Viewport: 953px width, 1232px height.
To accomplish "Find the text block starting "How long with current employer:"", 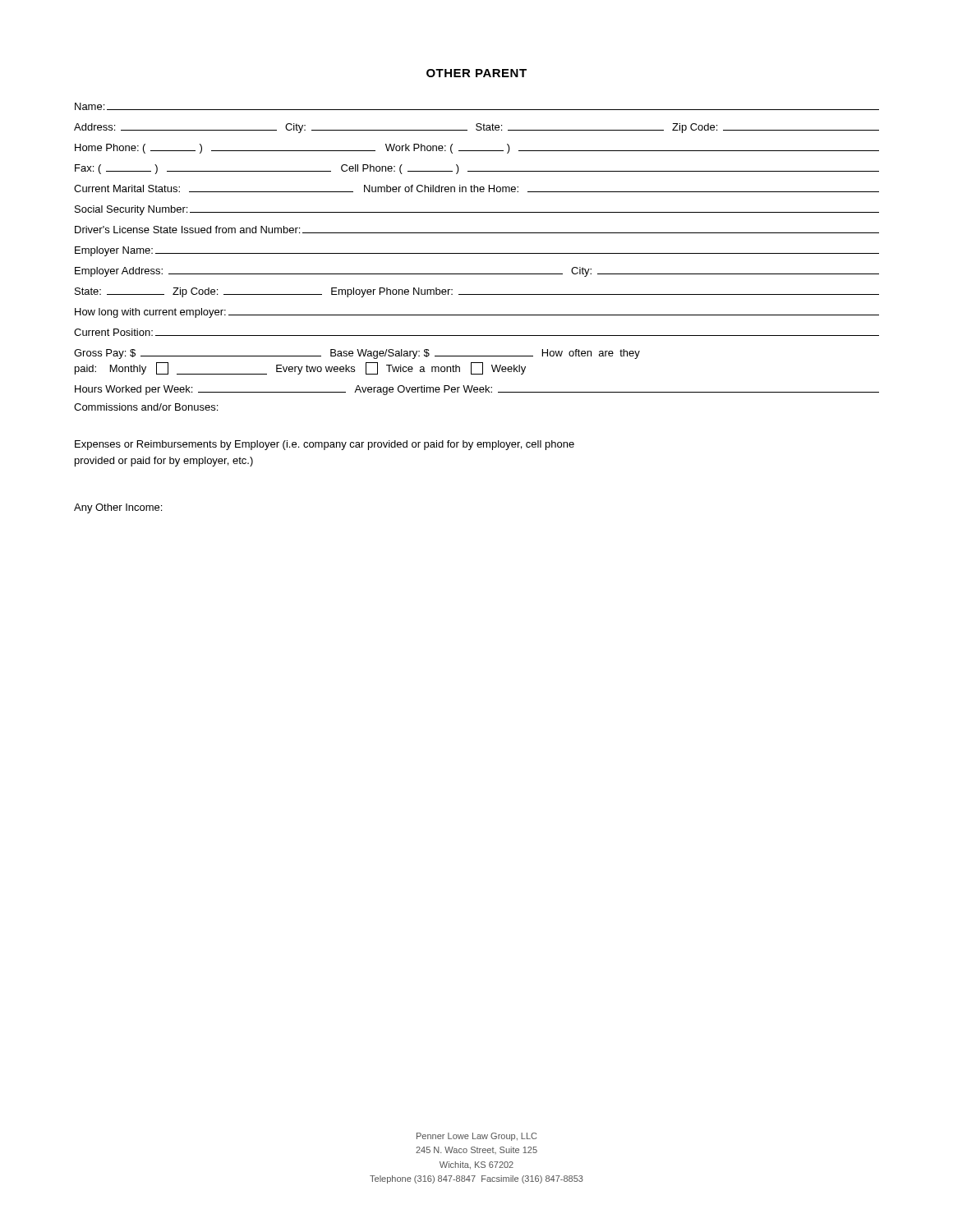I will point(476,310).
